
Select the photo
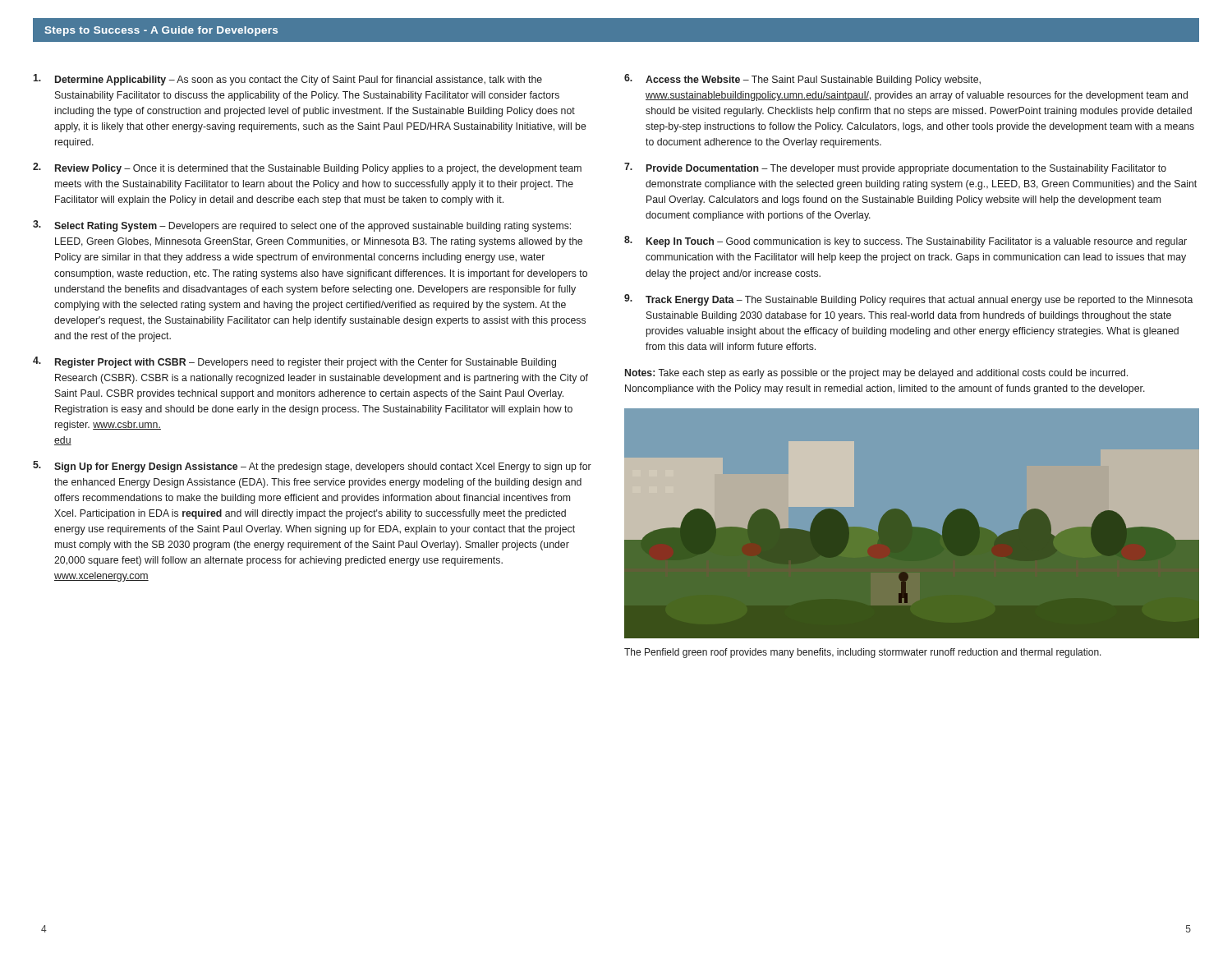click(x=912, y=523)
